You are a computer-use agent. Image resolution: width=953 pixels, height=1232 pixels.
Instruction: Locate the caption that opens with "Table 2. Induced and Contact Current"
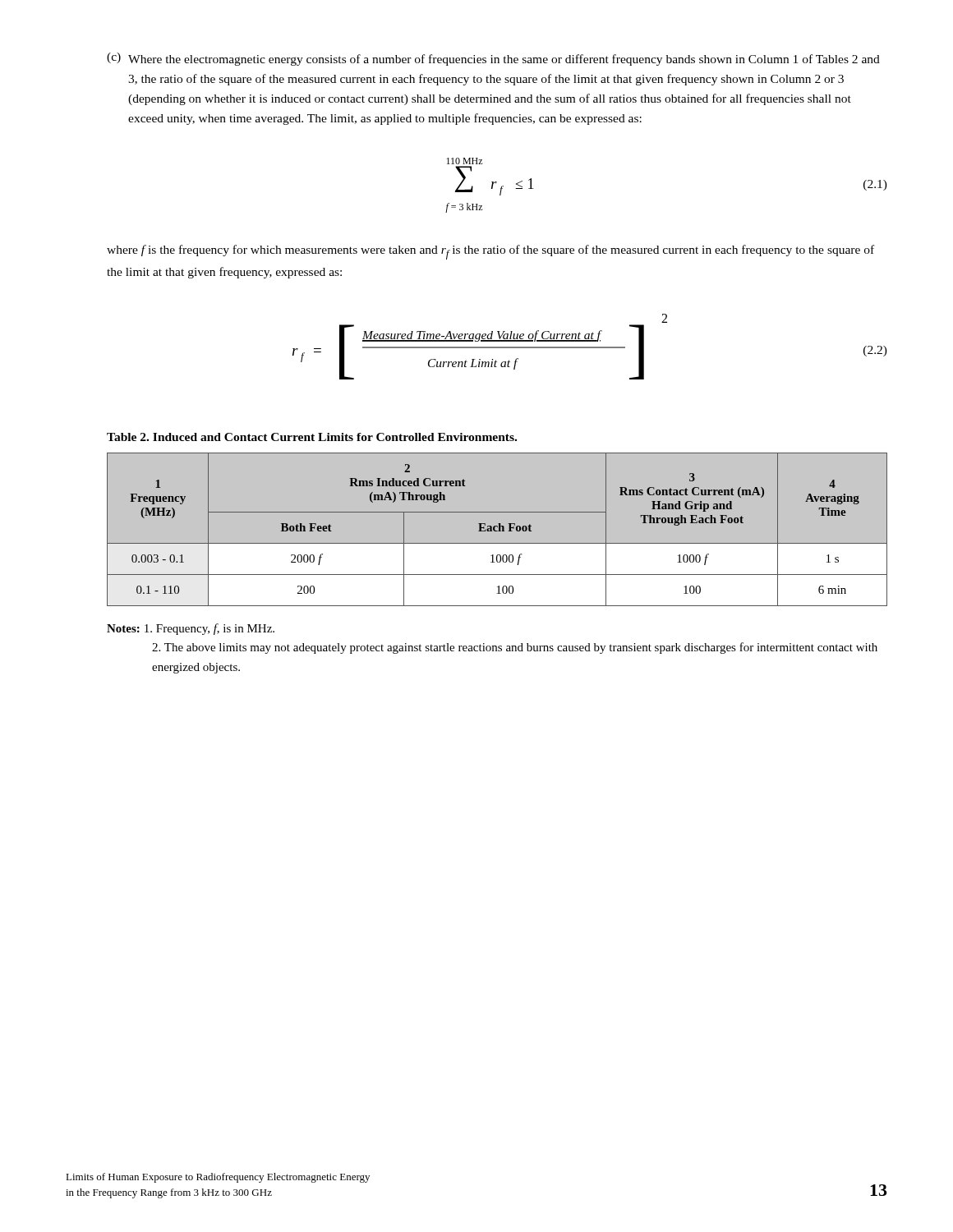pos(312,437)
